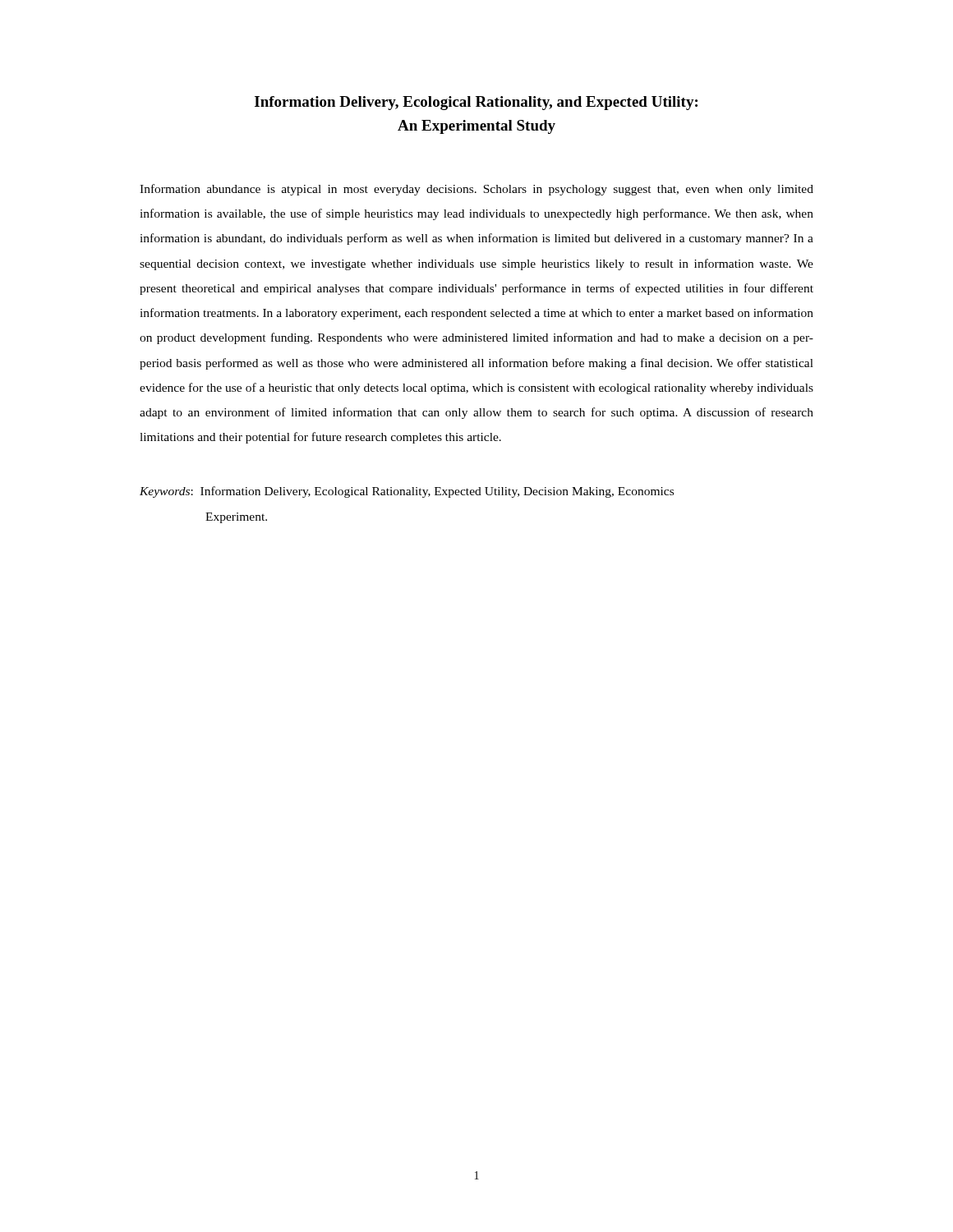Point to the region starting "Information abundance is atypical in most everyday"

click(x=476, y=313)
